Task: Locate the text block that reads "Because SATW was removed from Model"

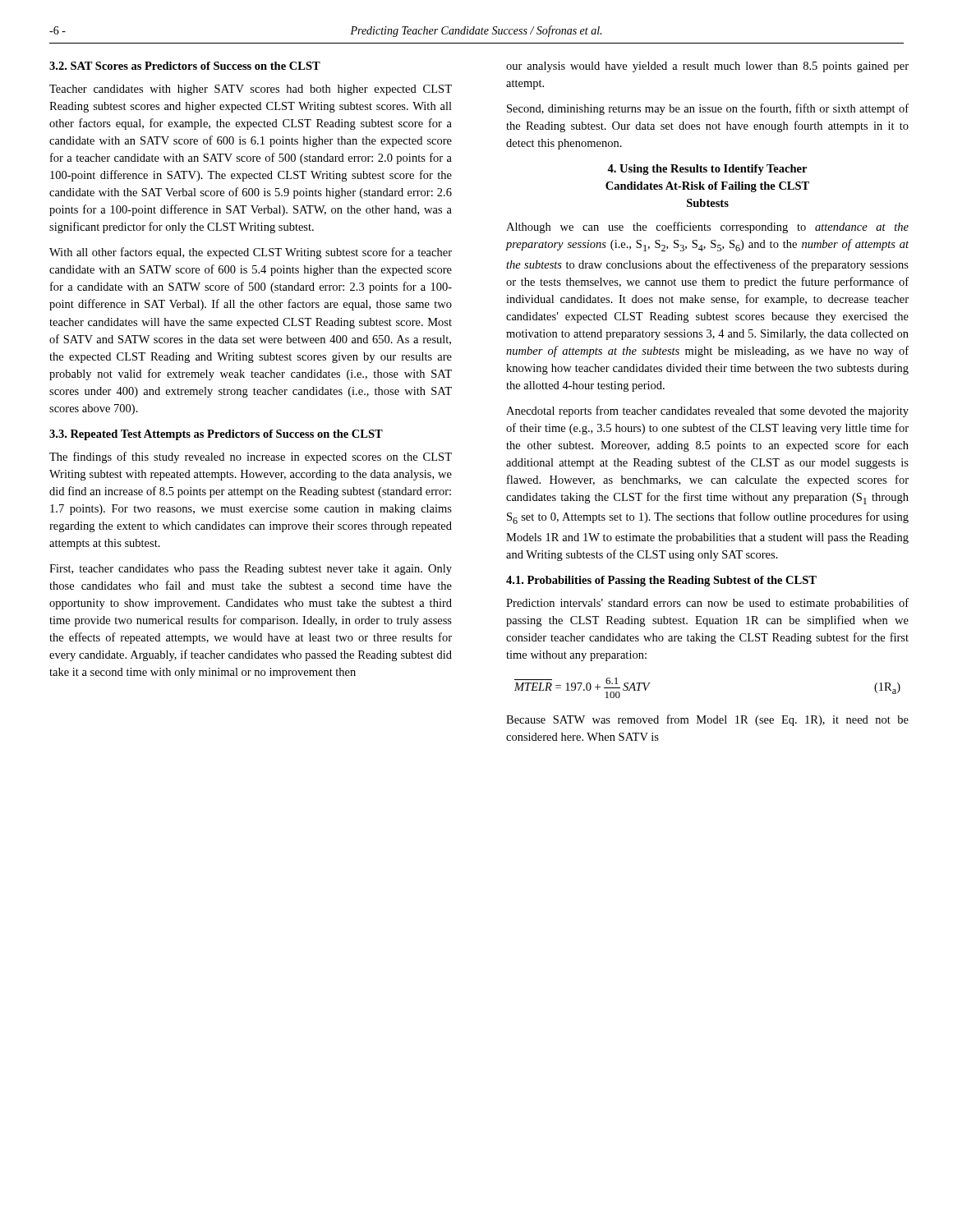Action: click(x=707, y=728)
